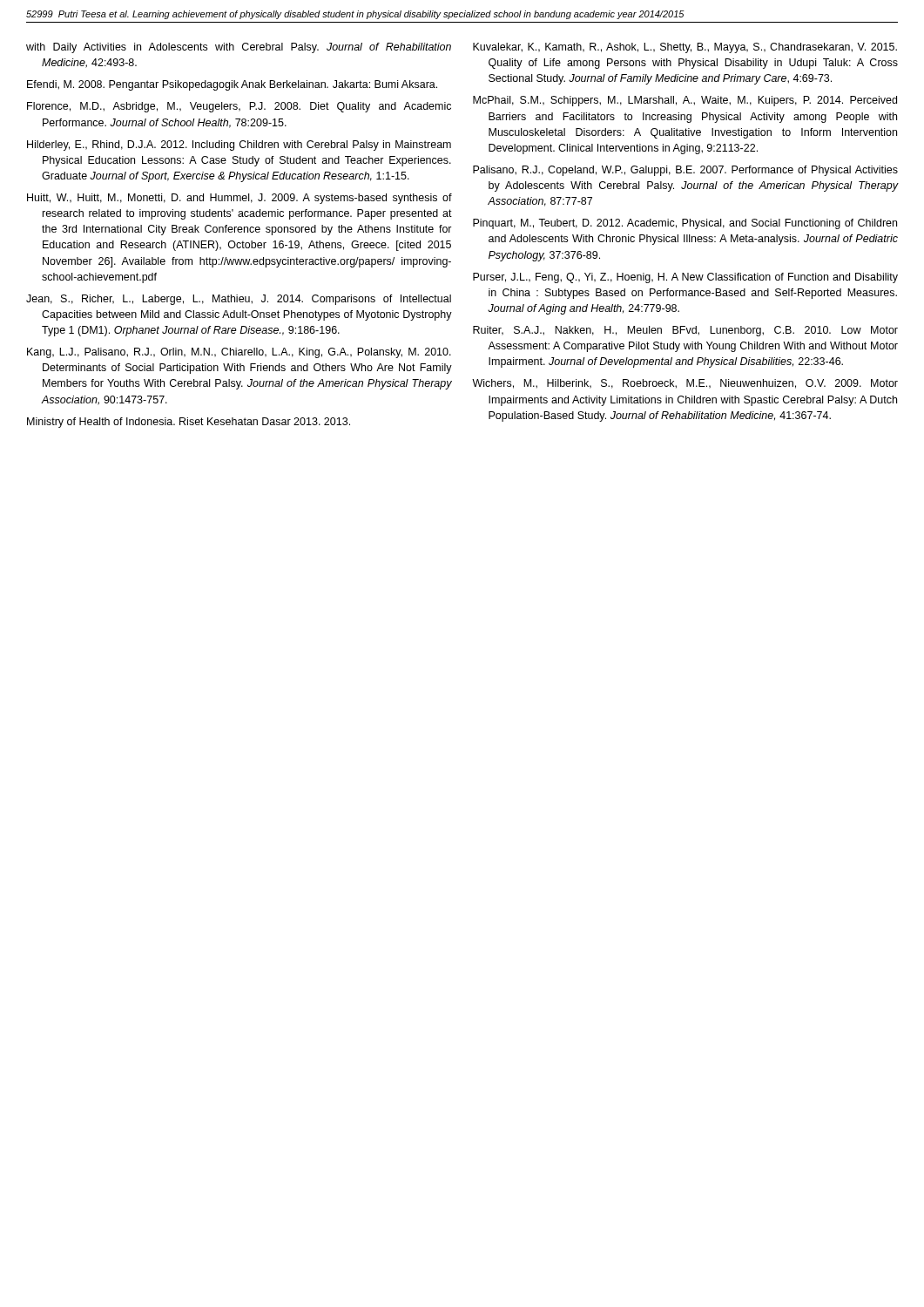Image resolution: width=924 pixels, height=1307 pixels.
Task: Locate the list item that reads "Purser, J.L., Feng, Q., Yi, Z., Hoenig, H."
Action: pyautogui.click(x=685, y=293)
